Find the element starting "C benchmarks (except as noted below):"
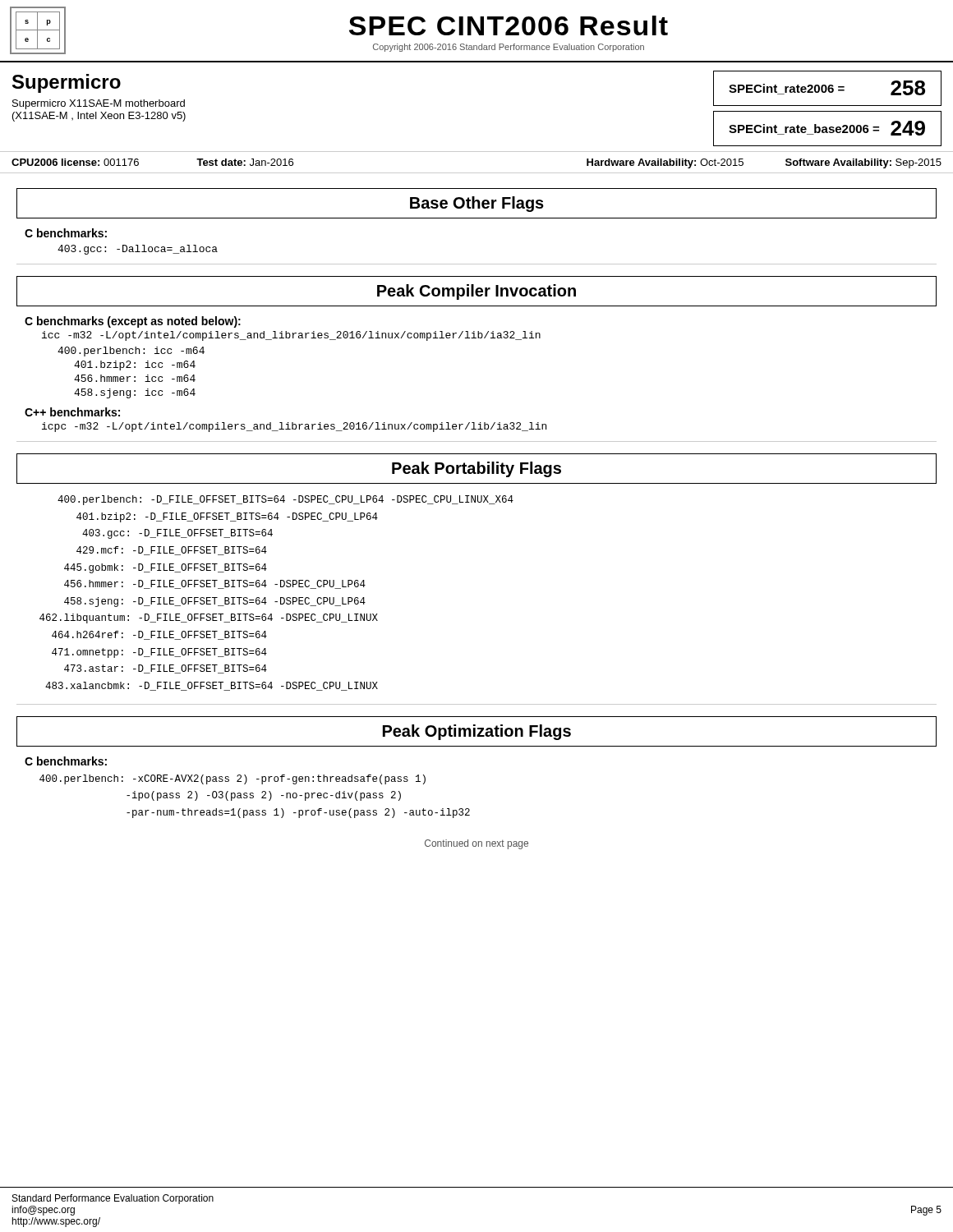Viewport: 953px width, 1232px height. 283,328
